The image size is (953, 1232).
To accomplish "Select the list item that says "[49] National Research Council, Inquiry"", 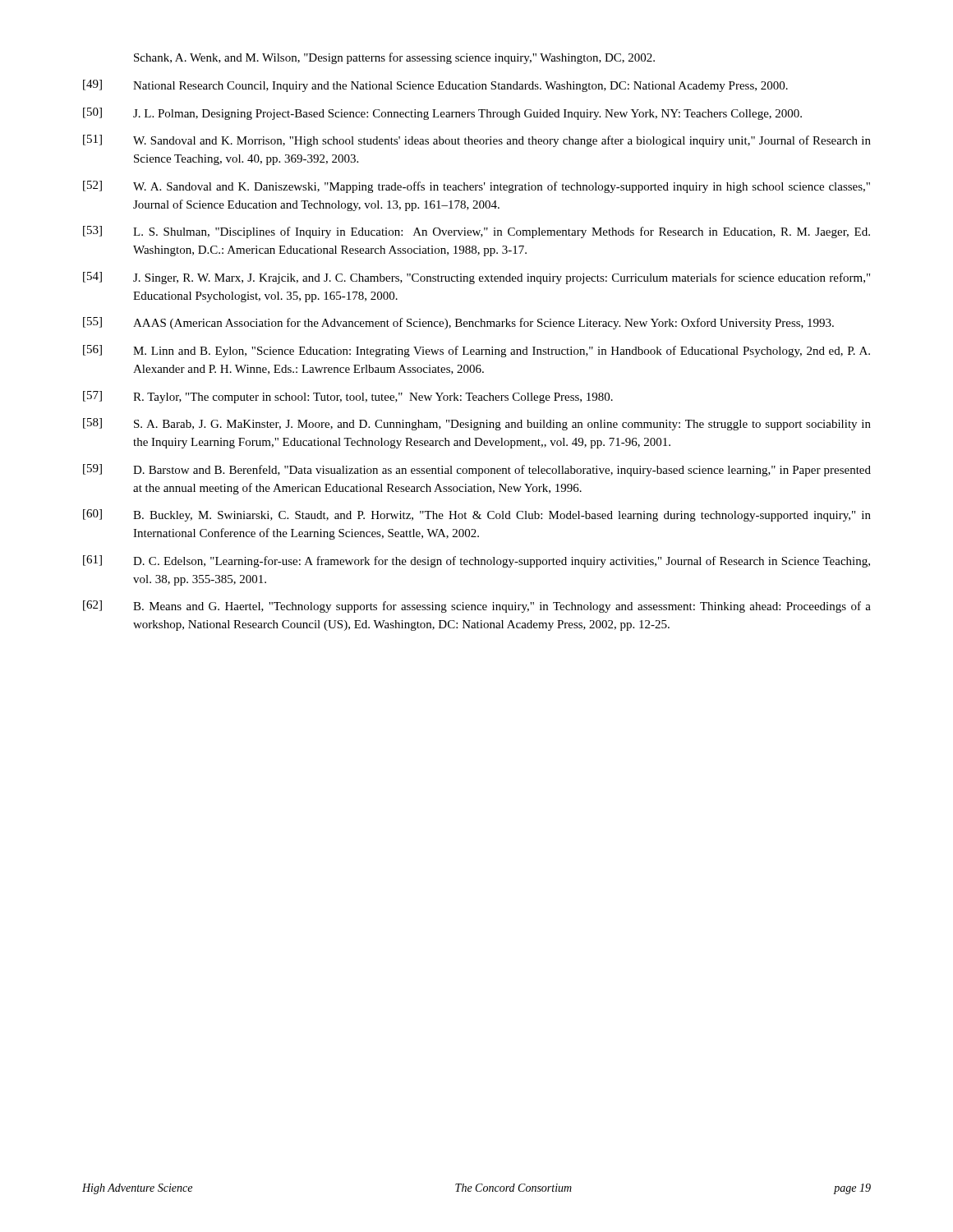I will [x=476, y=86].
